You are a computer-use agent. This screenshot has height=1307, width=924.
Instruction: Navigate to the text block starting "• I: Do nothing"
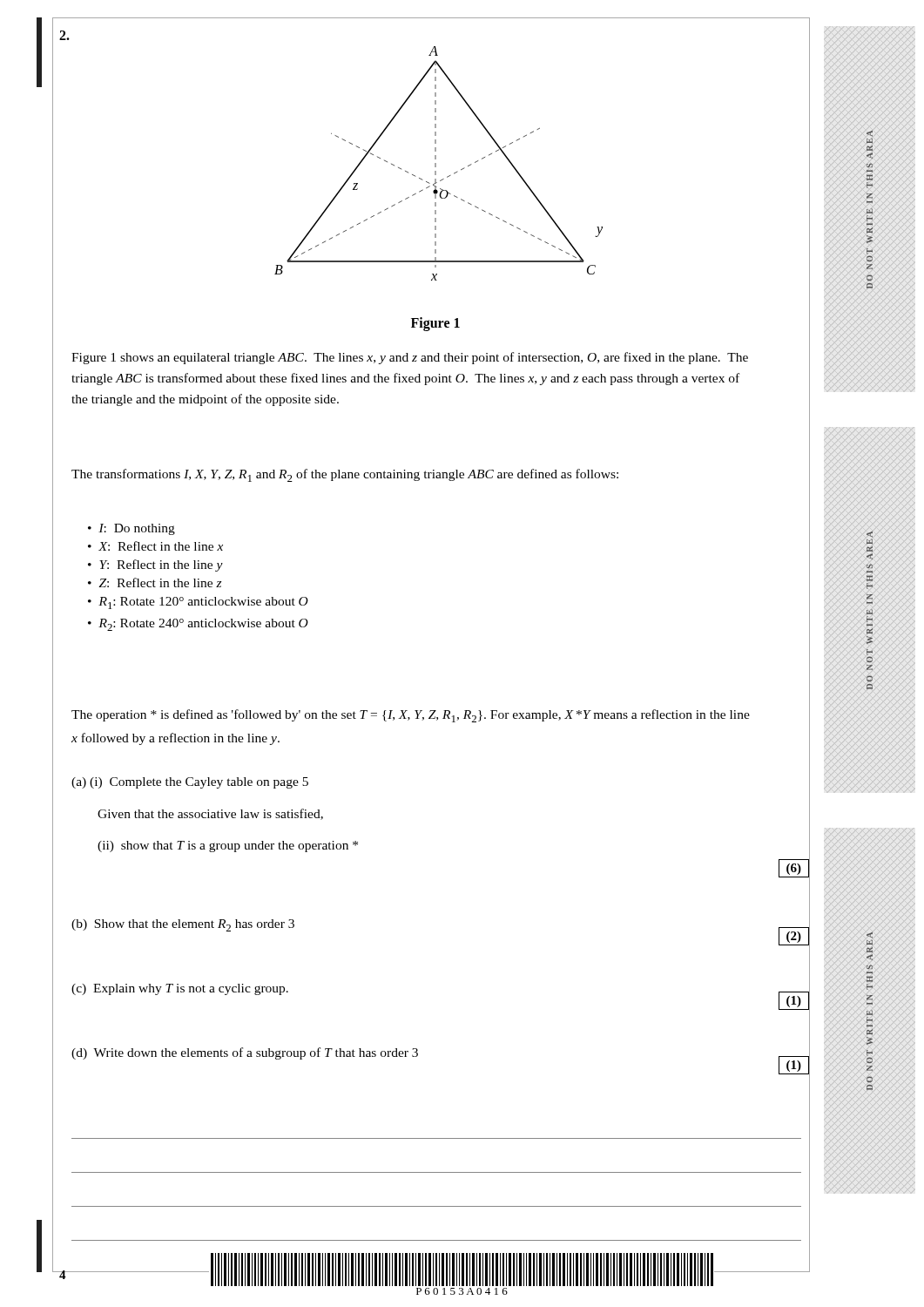131,528
